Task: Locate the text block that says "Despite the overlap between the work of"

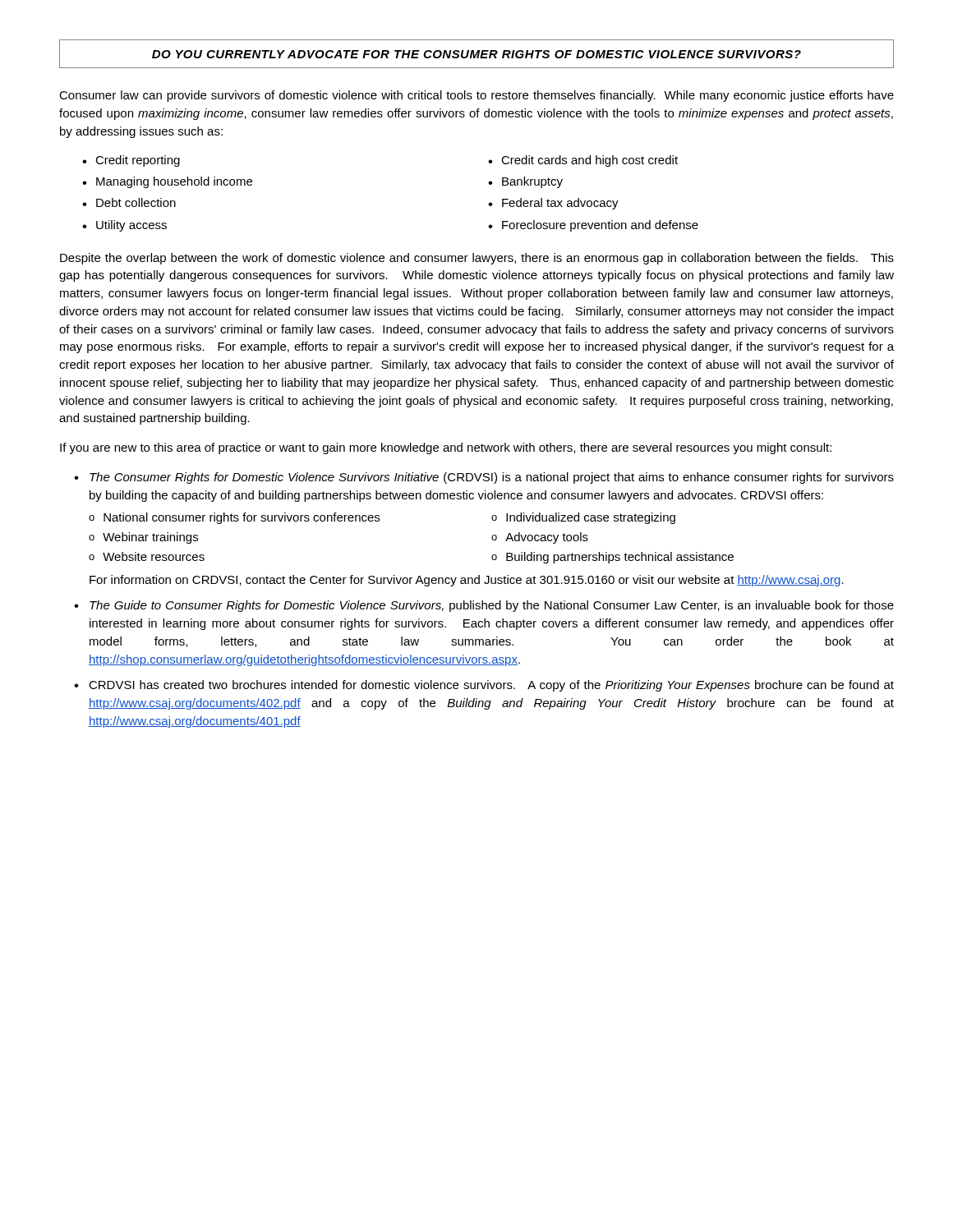Action: [x=476, y=338]
